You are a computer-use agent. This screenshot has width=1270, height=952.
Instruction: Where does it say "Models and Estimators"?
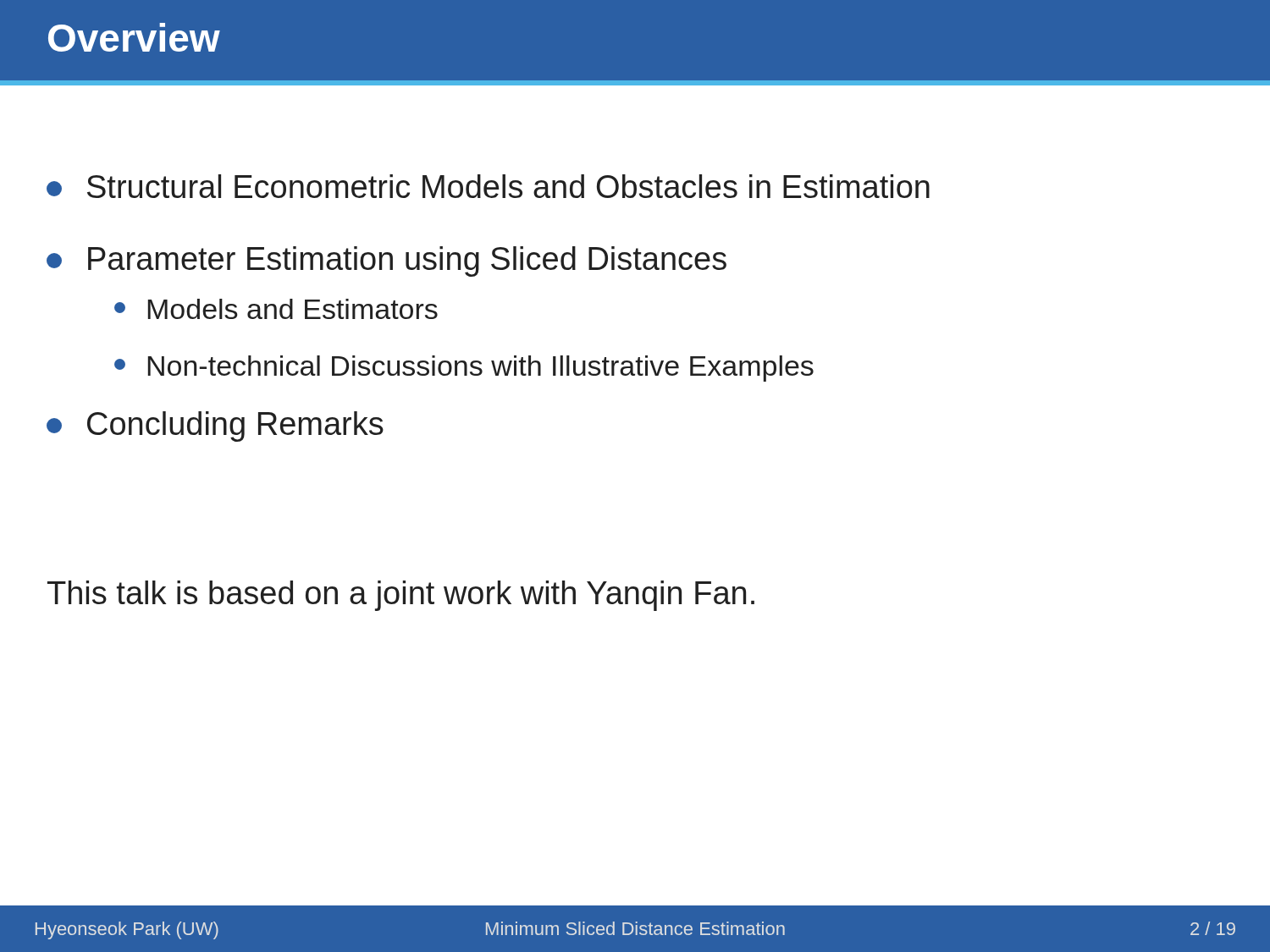pos(276,309)
